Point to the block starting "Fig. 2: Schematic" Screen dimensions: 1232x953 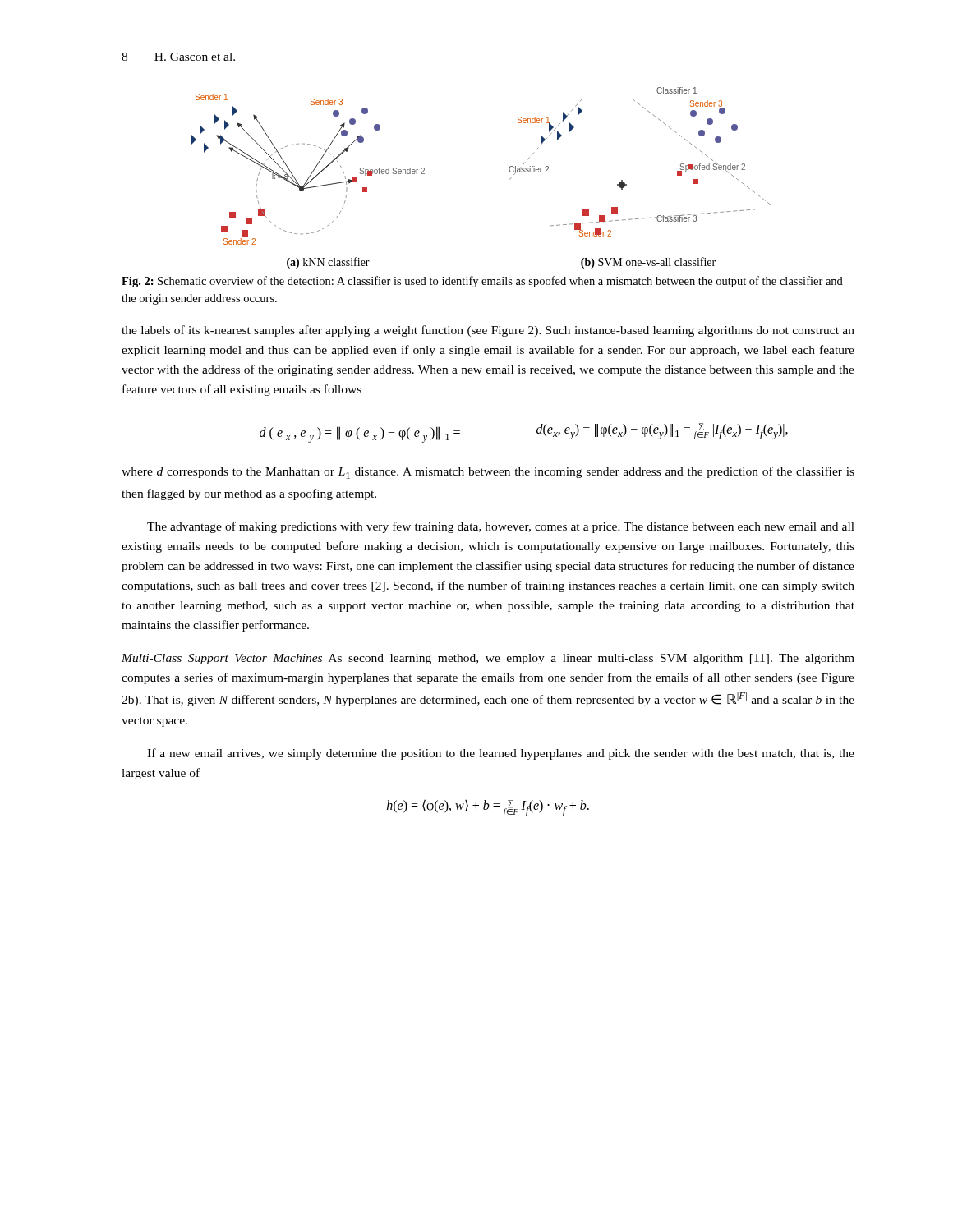(x=482, y=290)
